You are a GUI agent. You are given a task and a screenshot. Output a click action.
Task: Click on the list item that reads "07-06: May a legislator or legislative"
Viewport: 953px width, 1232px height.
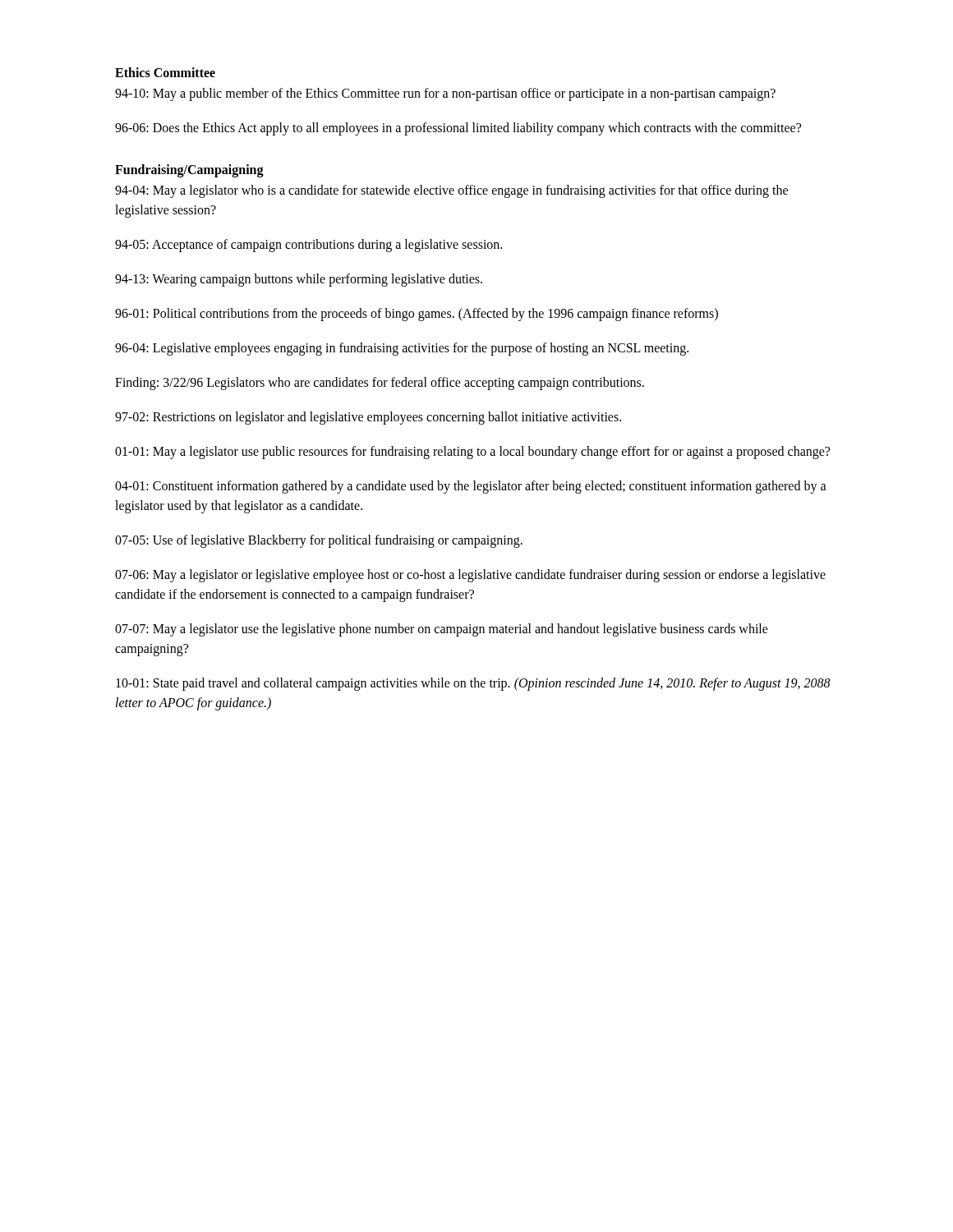470,584
